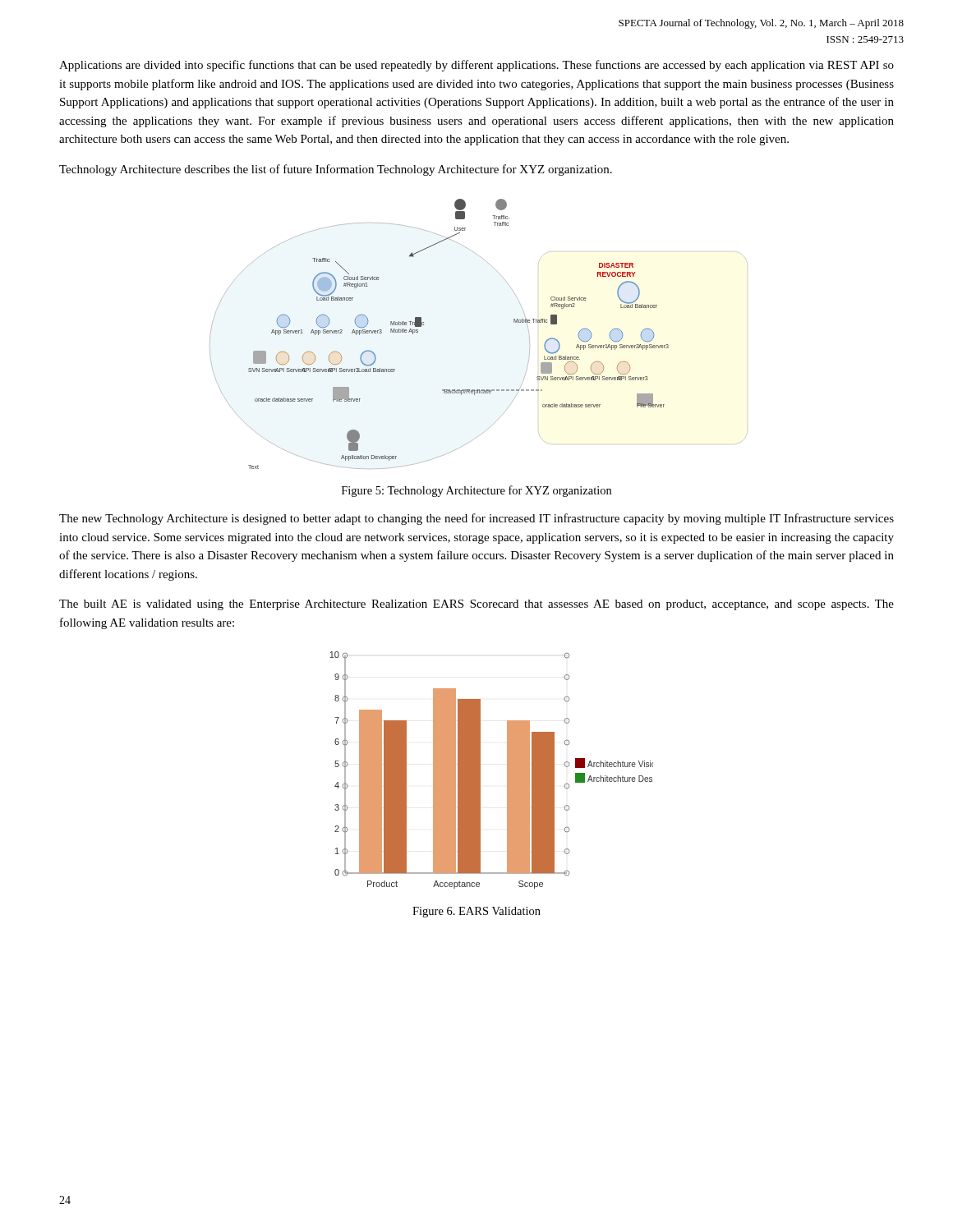The height and width of the screenshot is (1232, 953).
Task: Find the block on this page that starts "The new Technology Architecture"
Action: pyautogui.click(x=476, y=546)
